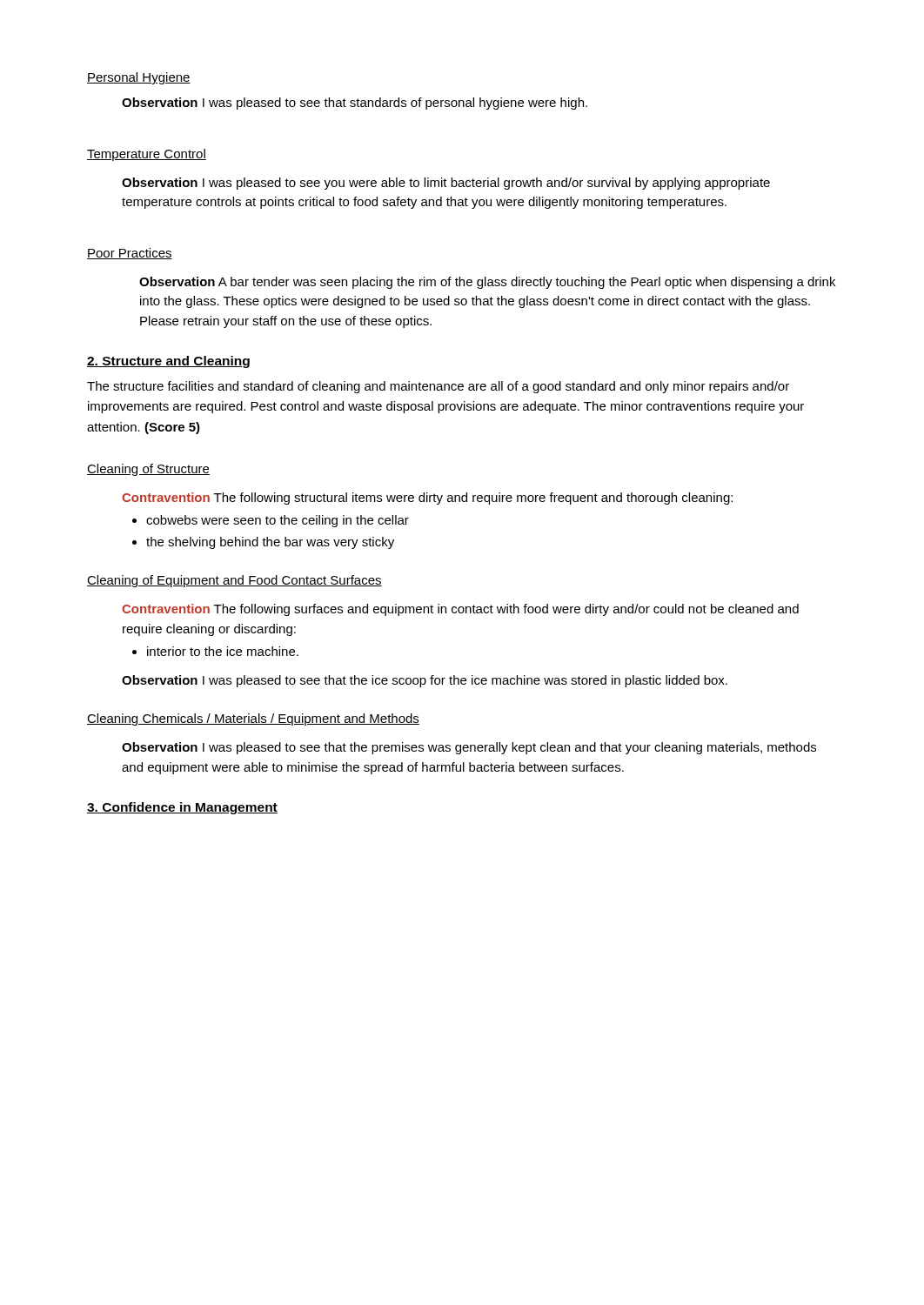Where is the section header that starts "Cleaning of Equipment and"?
This screenshot has width=924, height=1305.
click(x=234, y=580)
